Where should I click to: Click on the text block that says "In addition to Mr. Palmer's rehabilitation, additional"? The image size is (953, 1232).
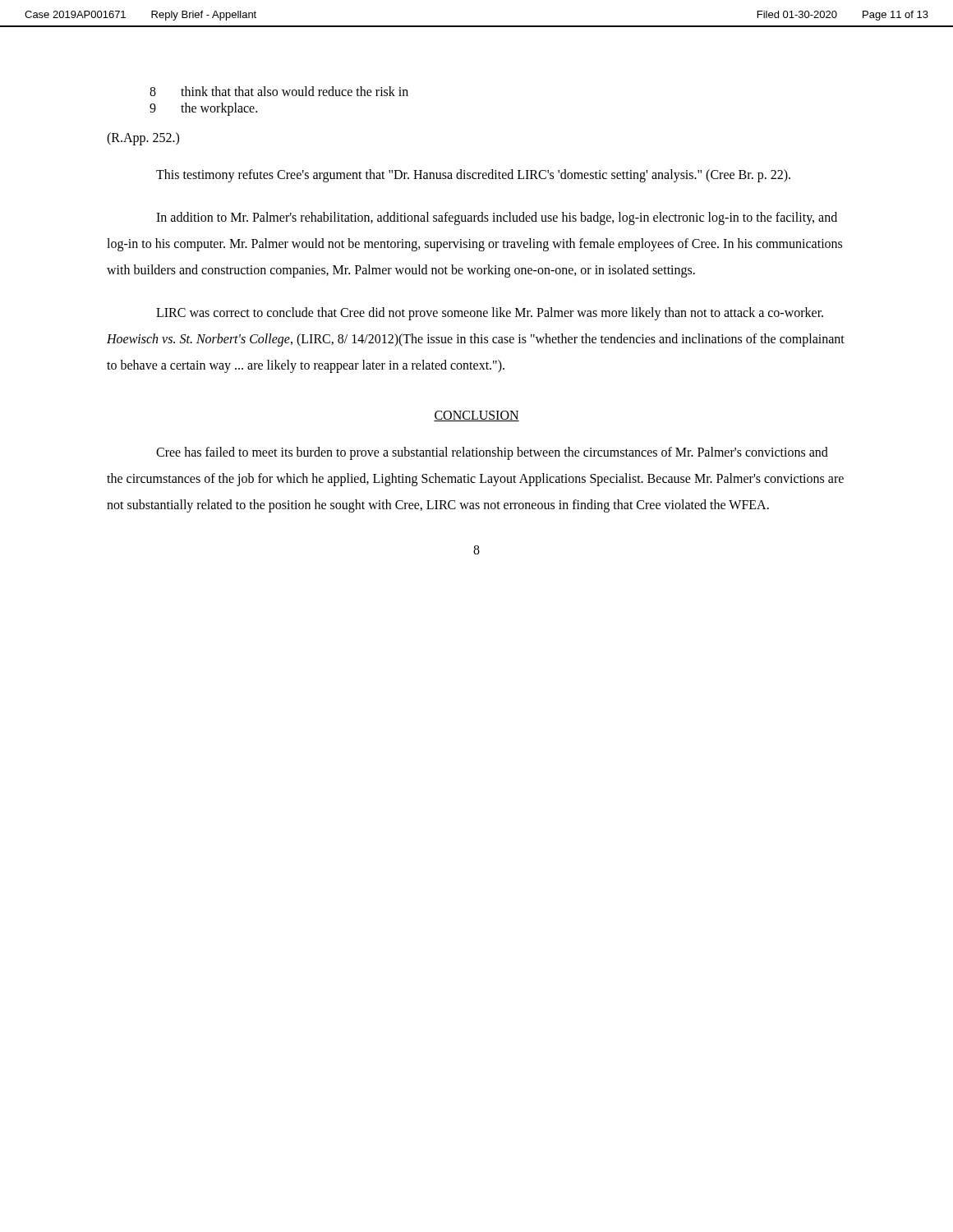(x=475, y=244)
